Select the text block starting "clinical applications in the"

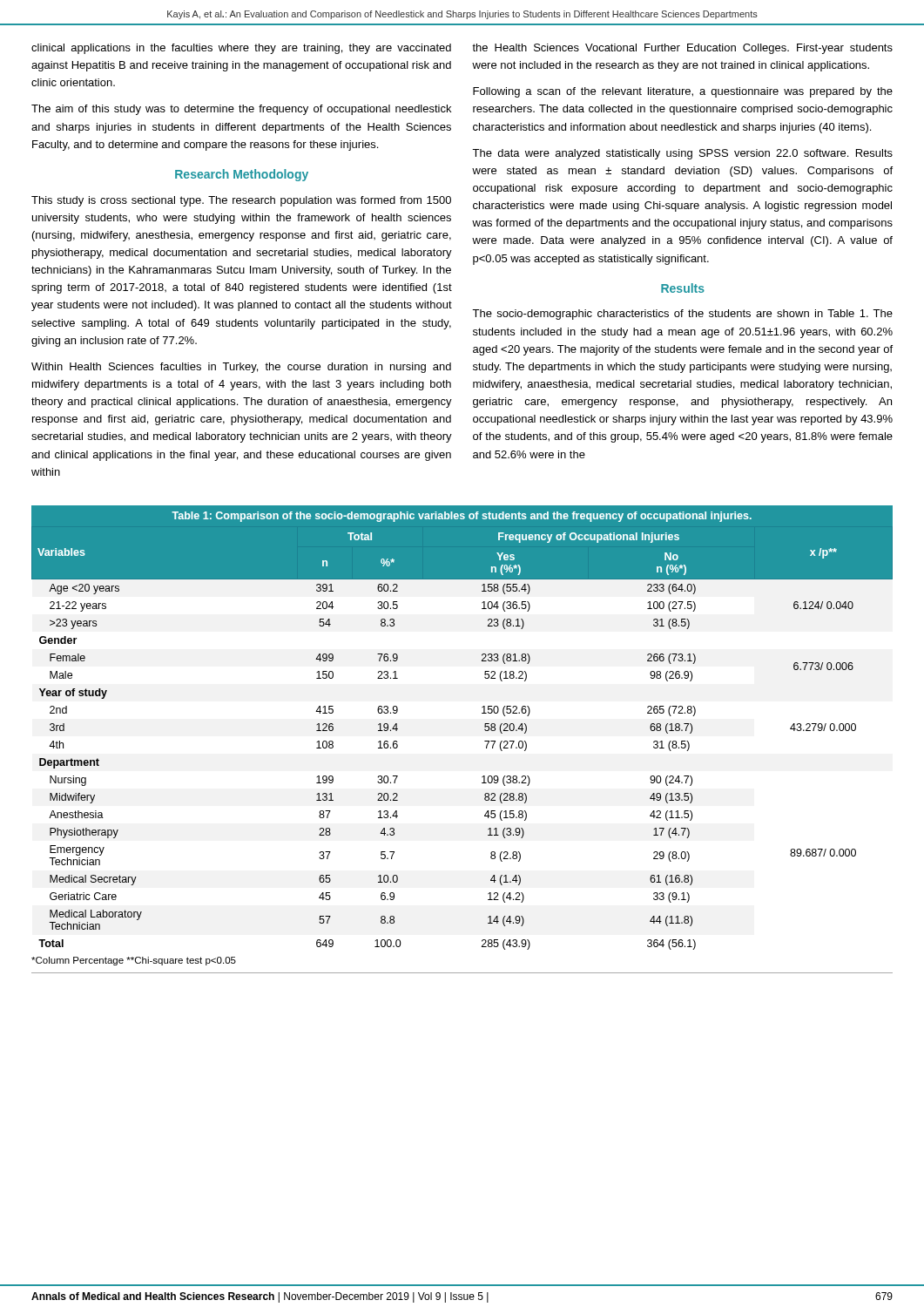(241, 65)
